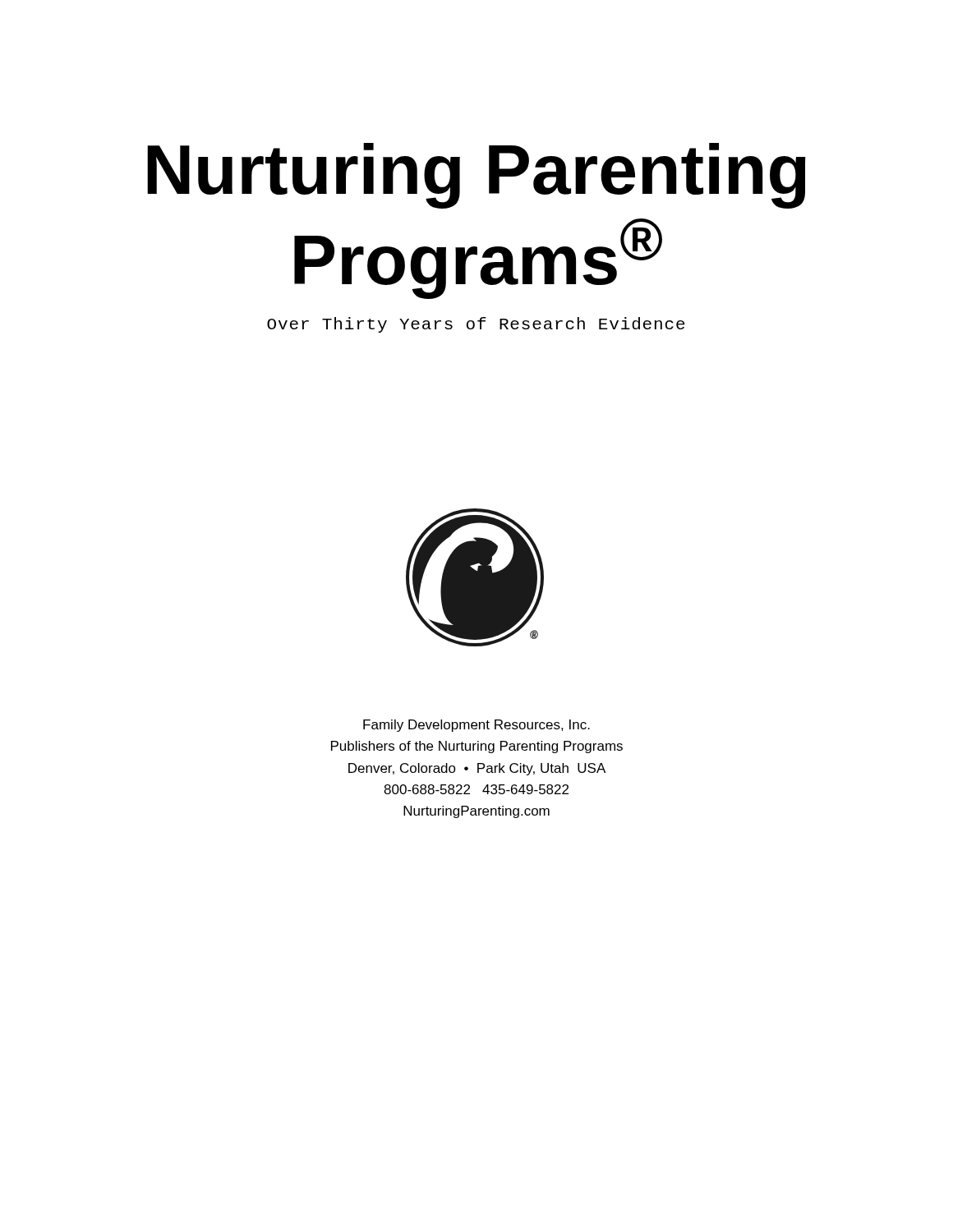Find the logo
Screen dimensions: 1232x953
pos(476,583)
